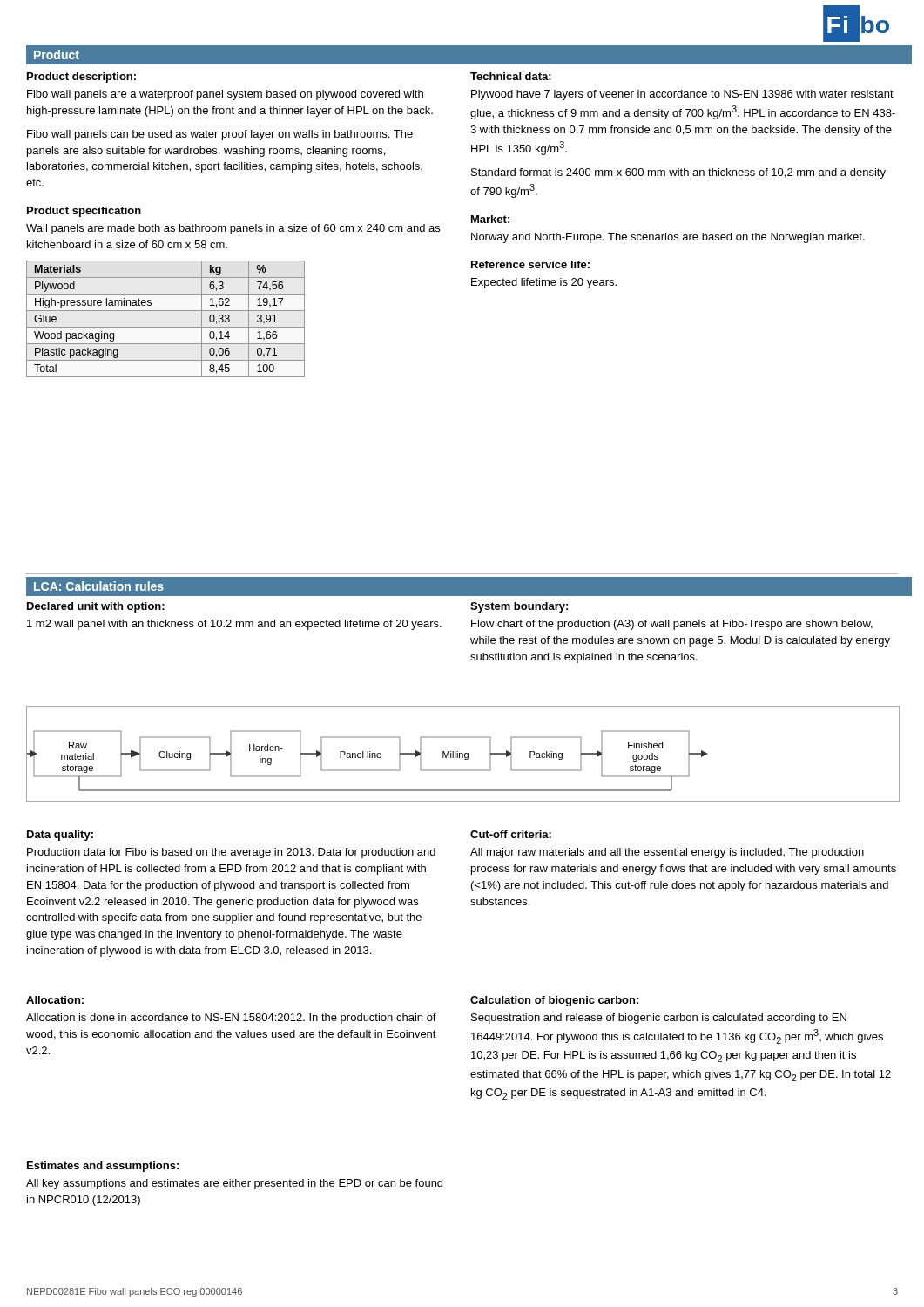924x1307 pixels.
Task: Find "LCA: Calculation rules" on this page
Action: (98, 586)
